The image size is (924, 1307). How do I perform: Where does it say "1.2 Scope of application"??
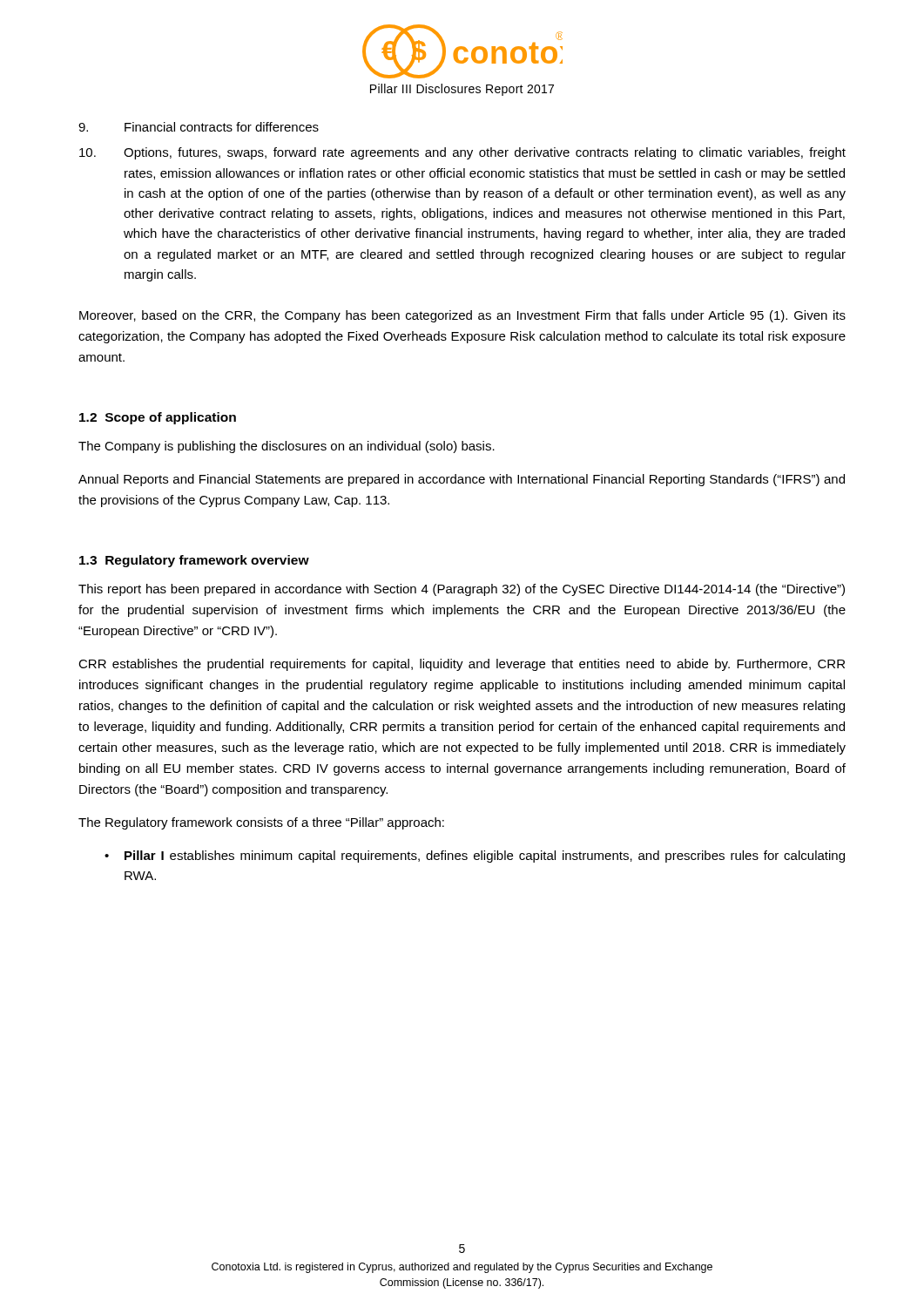pos(157,417)
